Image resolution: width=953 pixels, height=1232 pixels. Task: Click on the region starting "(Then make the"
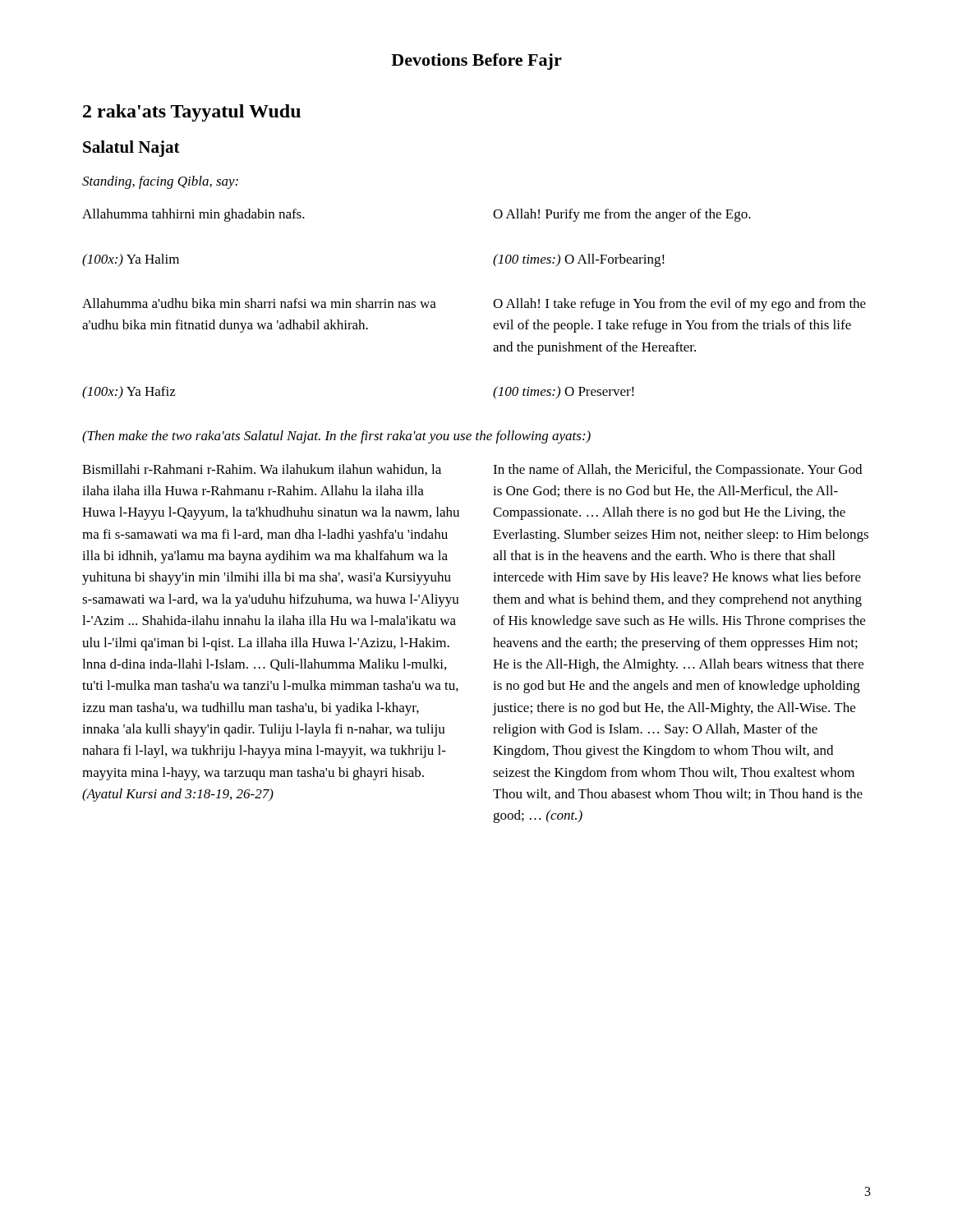tap(337, 436)
